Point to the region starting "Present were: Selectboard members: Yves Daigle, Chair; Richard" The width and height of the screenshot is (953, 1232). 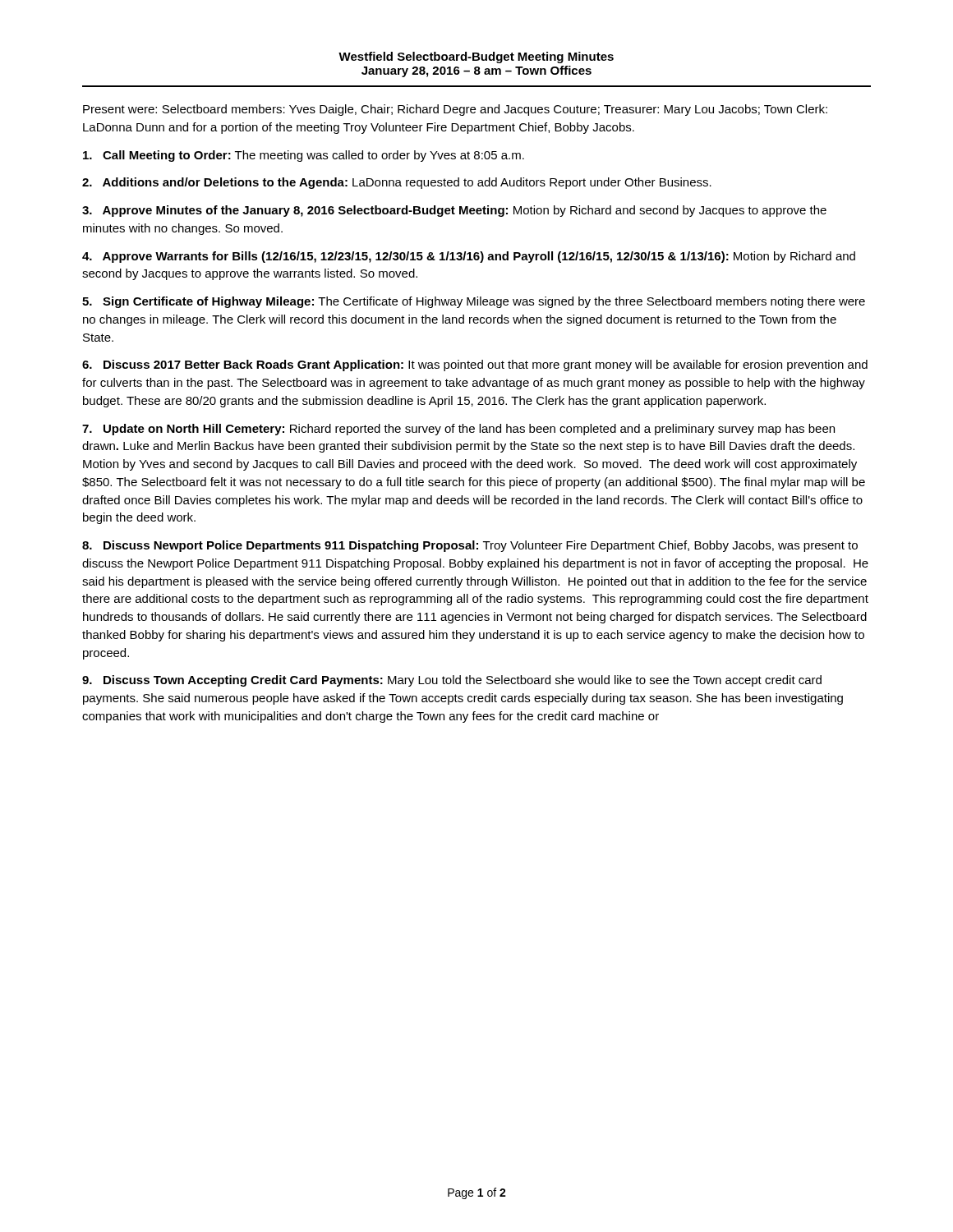455,118
